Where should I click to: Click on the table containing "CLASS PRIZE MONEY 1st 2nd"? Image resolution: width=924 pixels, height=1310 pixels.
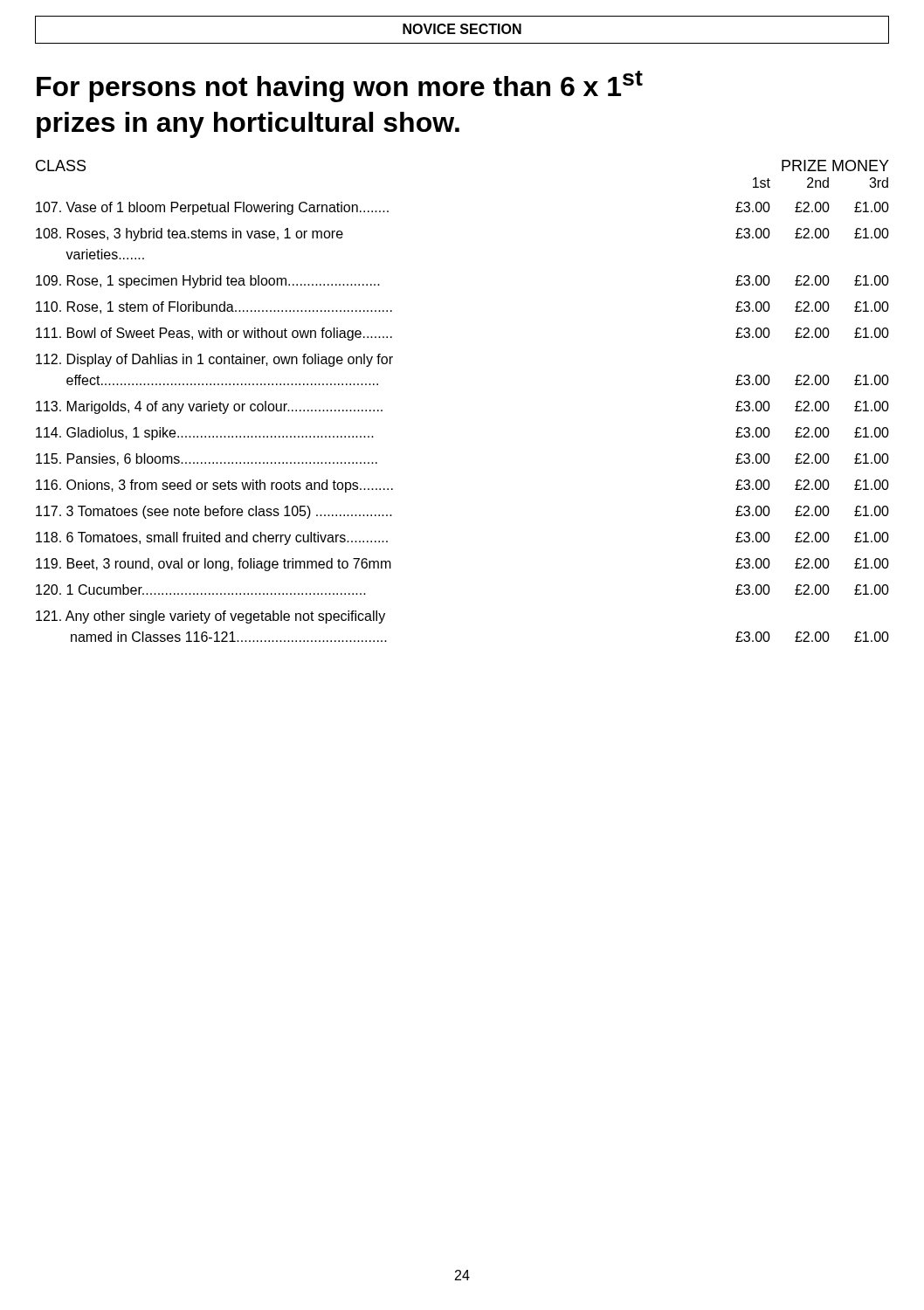(462, 404)
